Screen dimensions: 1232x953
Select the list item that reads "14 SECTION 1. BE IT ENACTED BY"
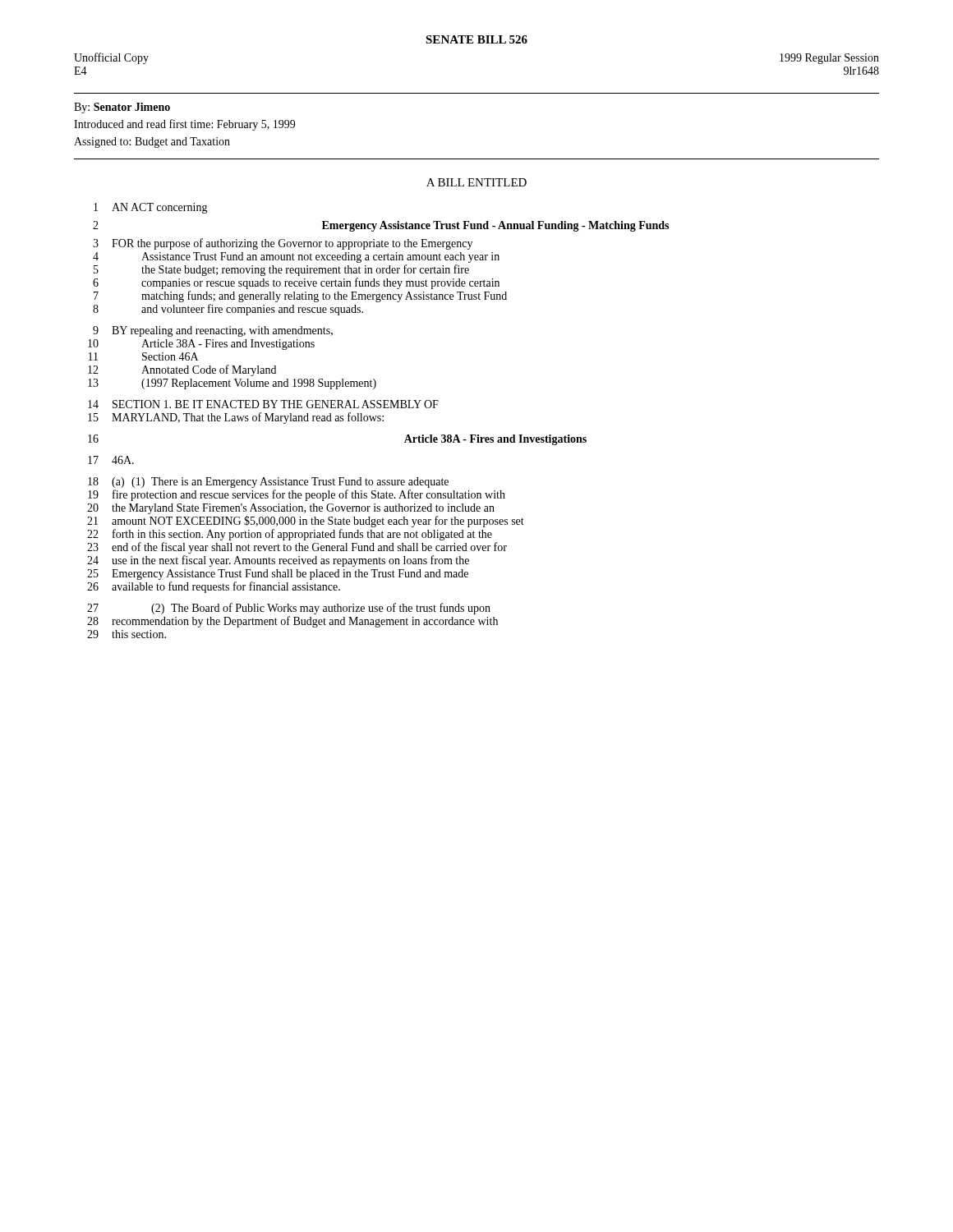click(263, 404)
